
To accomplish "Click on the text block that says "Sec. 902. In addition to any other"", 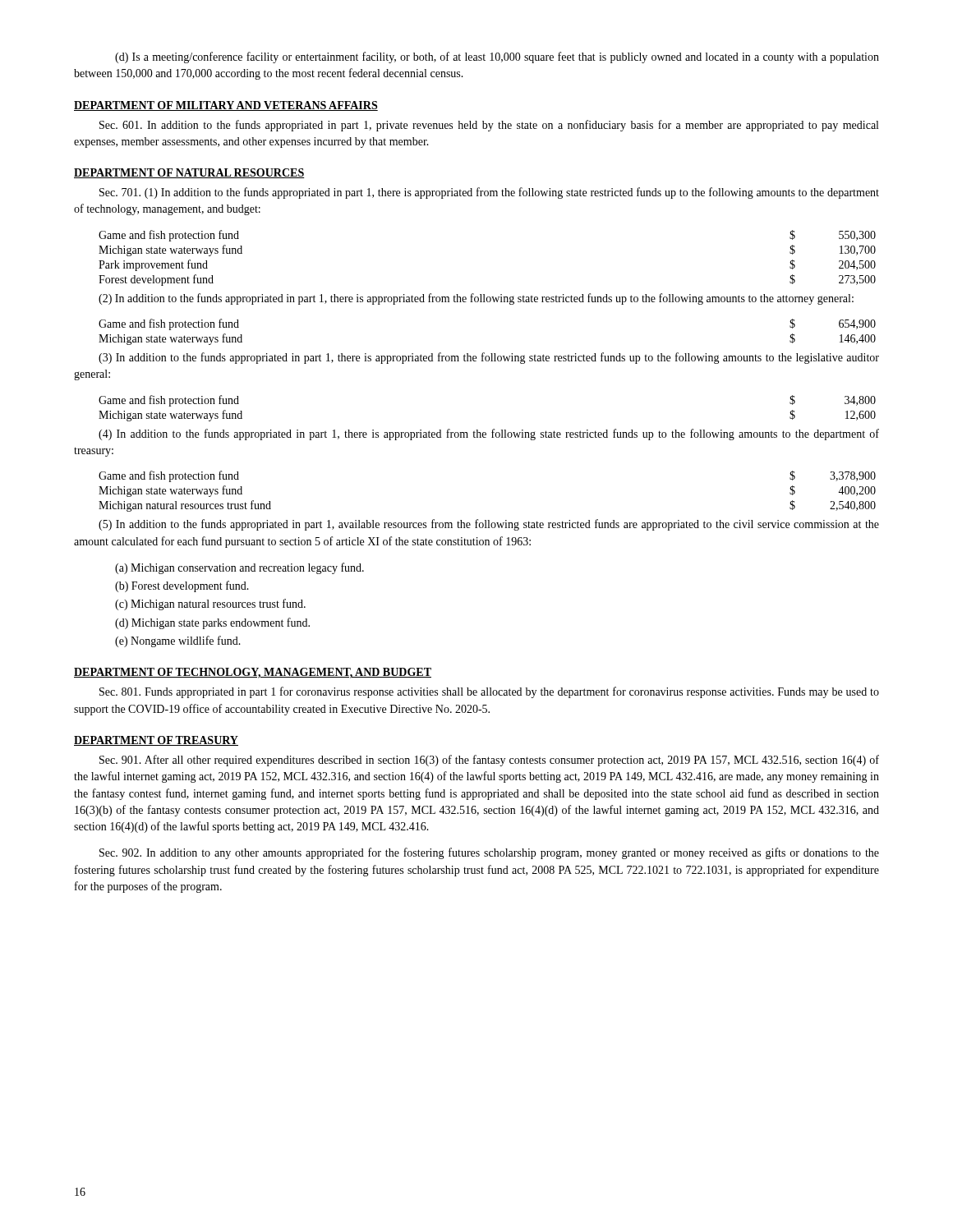I will click(x=476, y=870).
